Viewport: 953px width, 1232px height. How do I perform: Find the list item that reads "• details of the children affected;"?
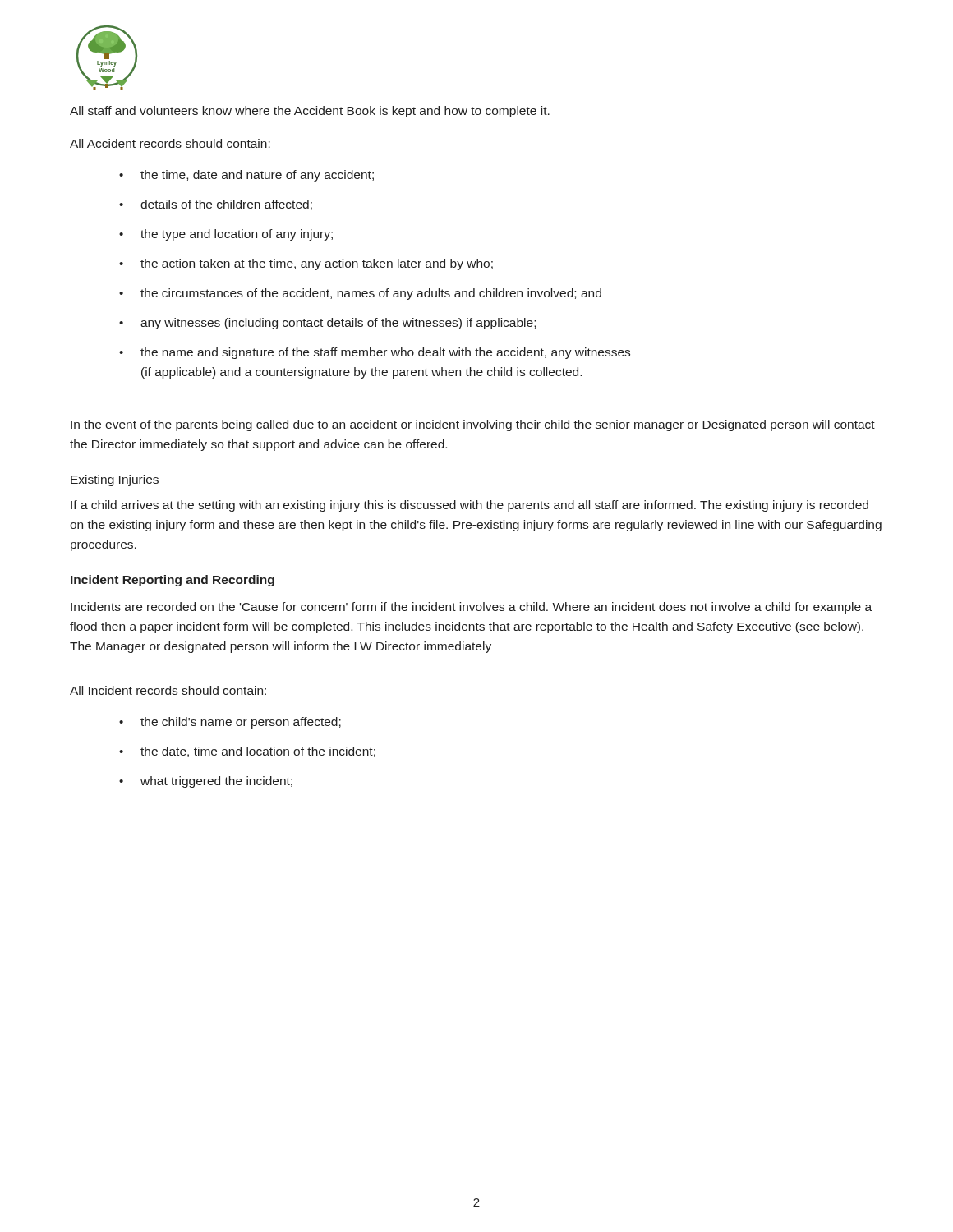[x=216, y=205]
